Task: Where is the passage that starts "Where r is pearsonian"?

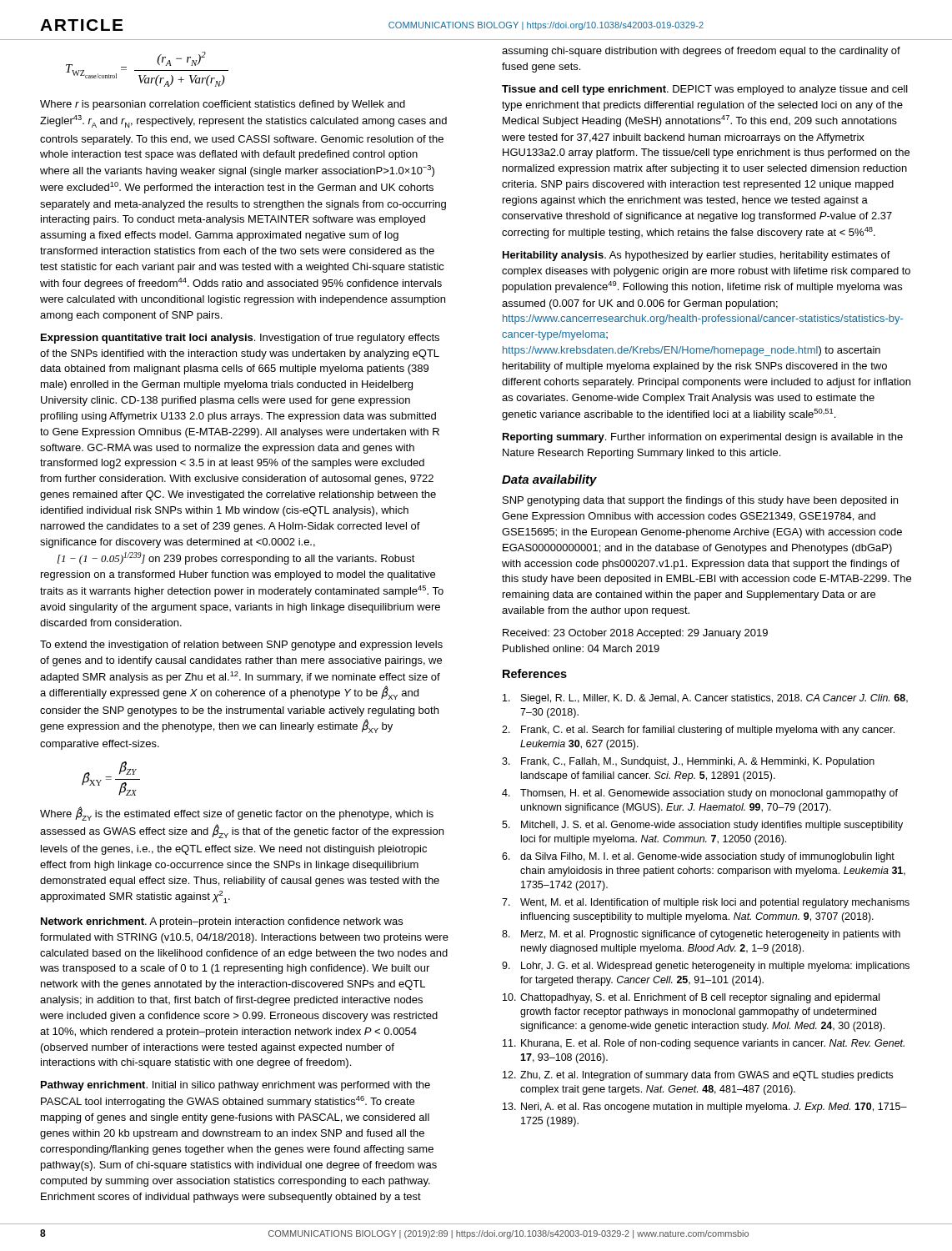Action: [244, 210]
